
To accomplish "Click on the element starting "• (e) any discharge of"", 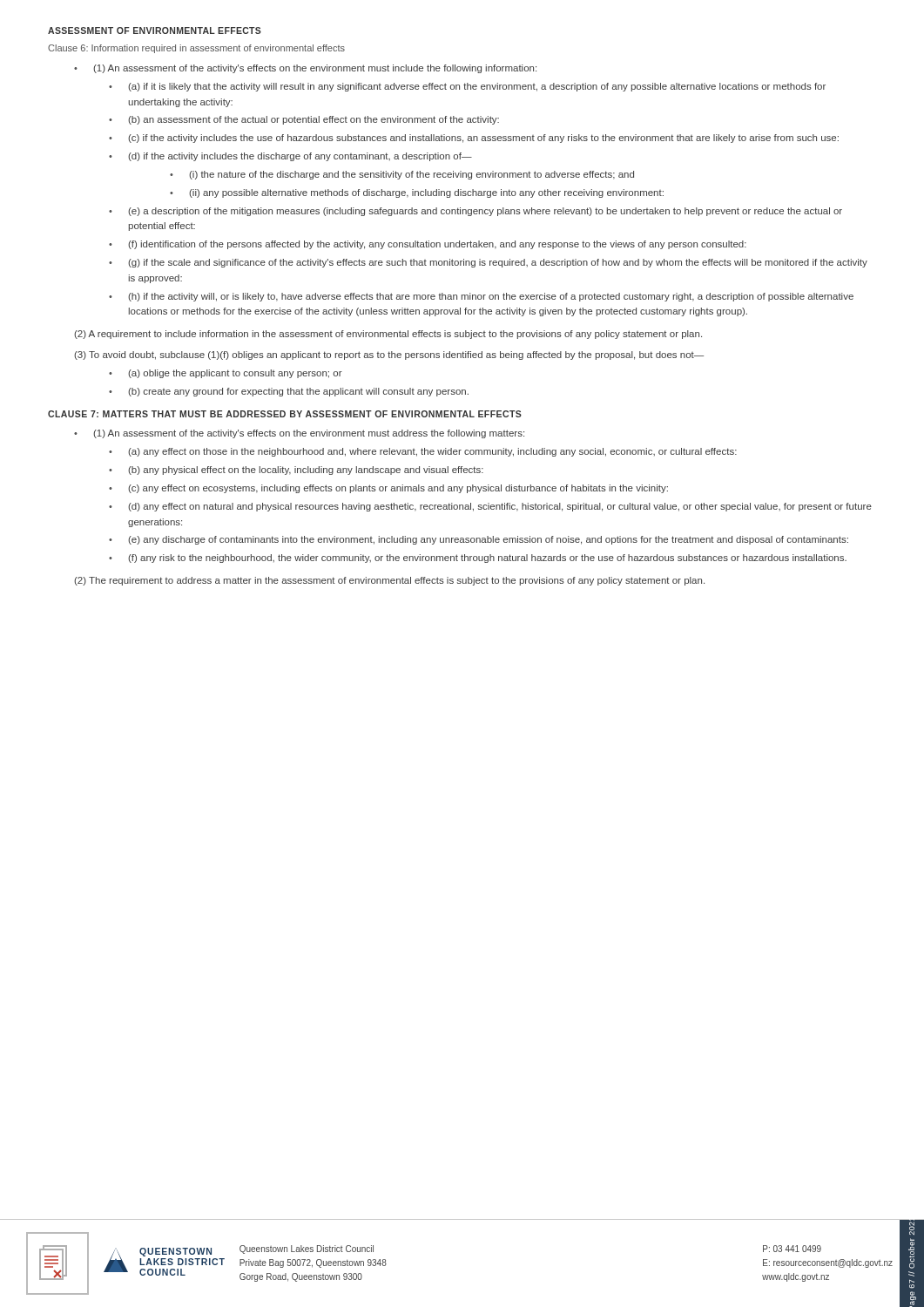I will pos(492,540).
